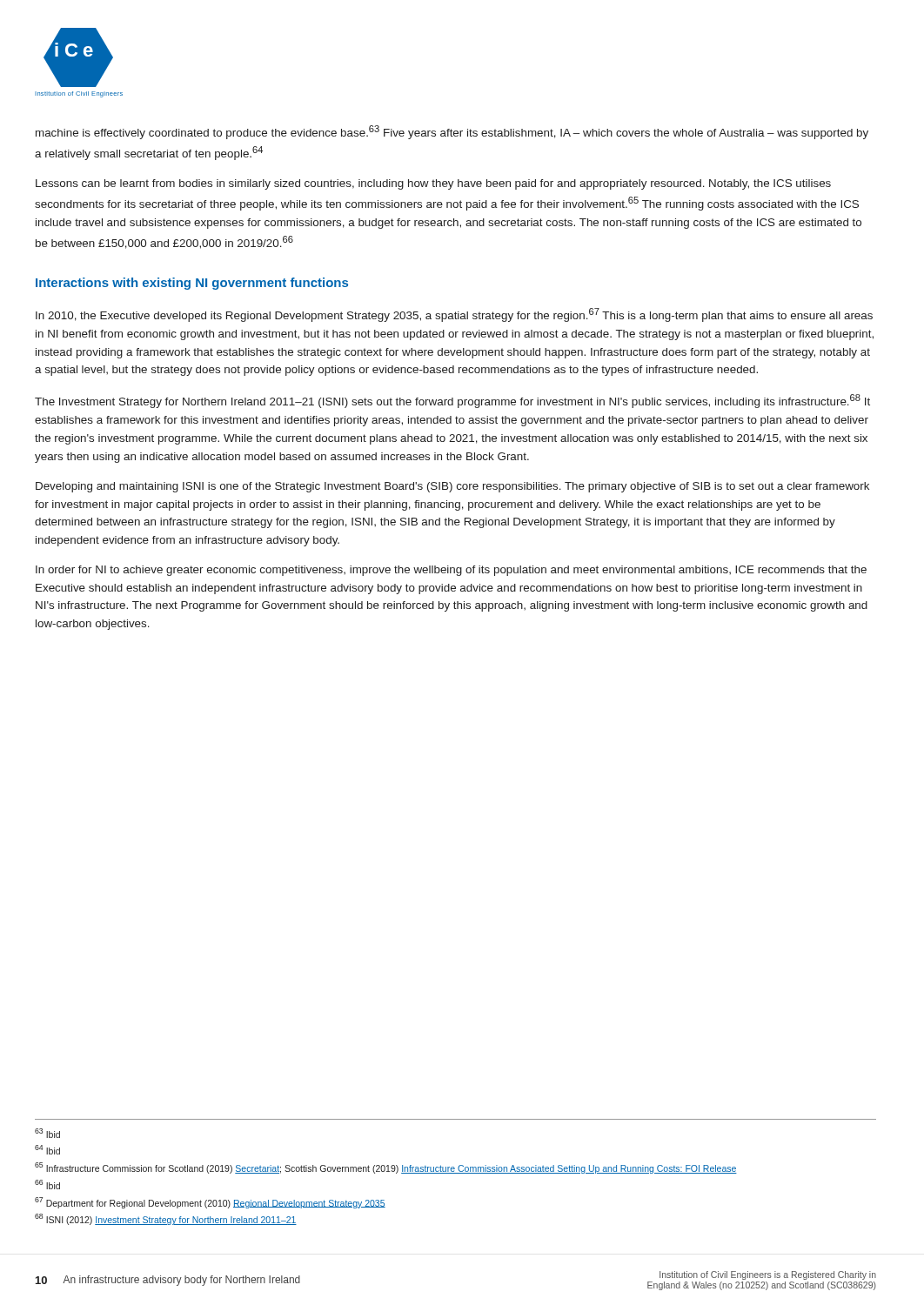Click on the region starting "66 Ibid"
Screen dimensions: 1305x924
[x=47, y=1185]
